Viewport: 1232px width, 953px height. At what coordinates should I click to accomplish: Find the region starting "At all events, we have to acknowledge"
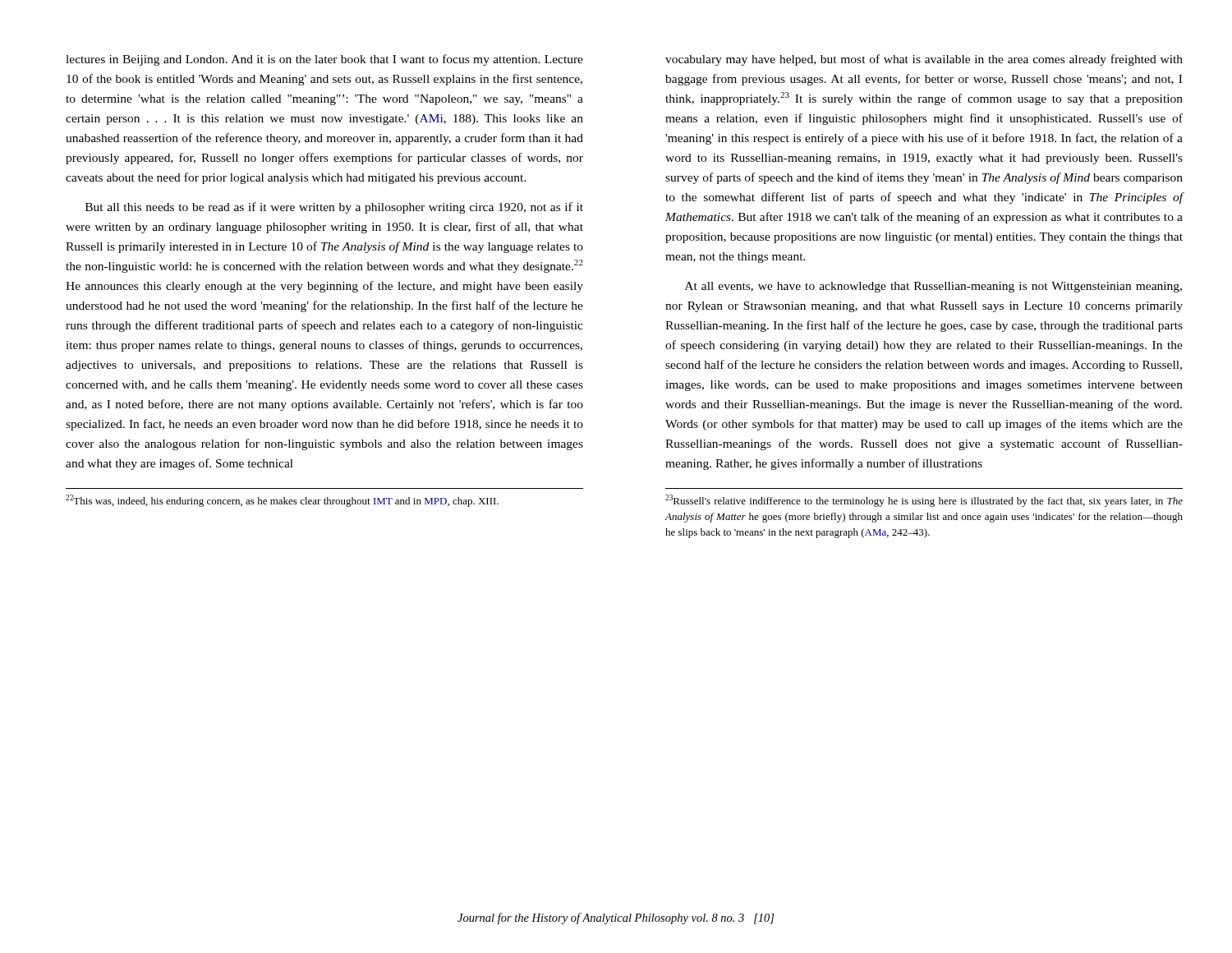tap(924, 375)
